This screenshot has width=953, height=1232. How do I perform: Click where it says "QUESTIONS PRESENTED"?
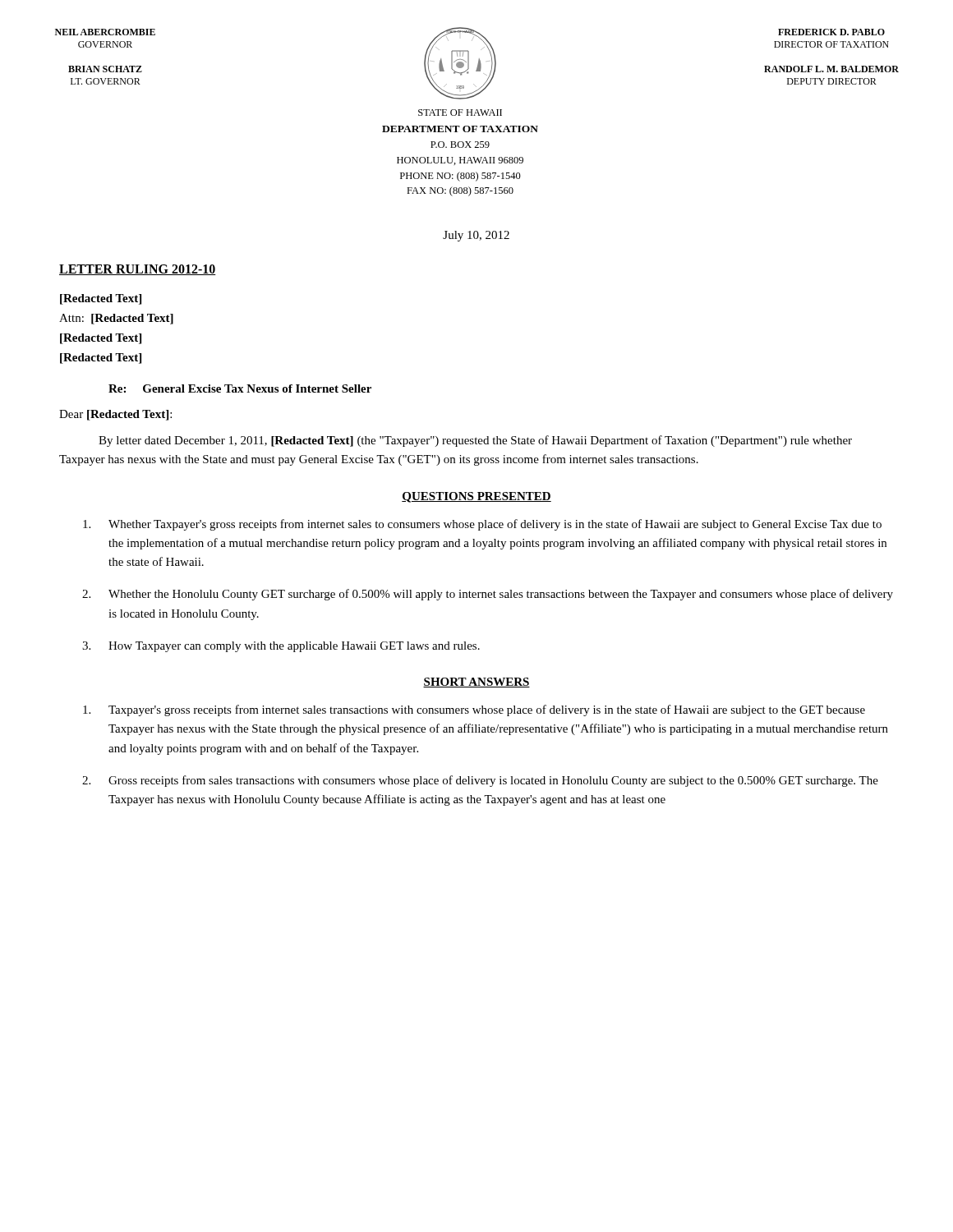pyautogui.click(x=476, y=496)
